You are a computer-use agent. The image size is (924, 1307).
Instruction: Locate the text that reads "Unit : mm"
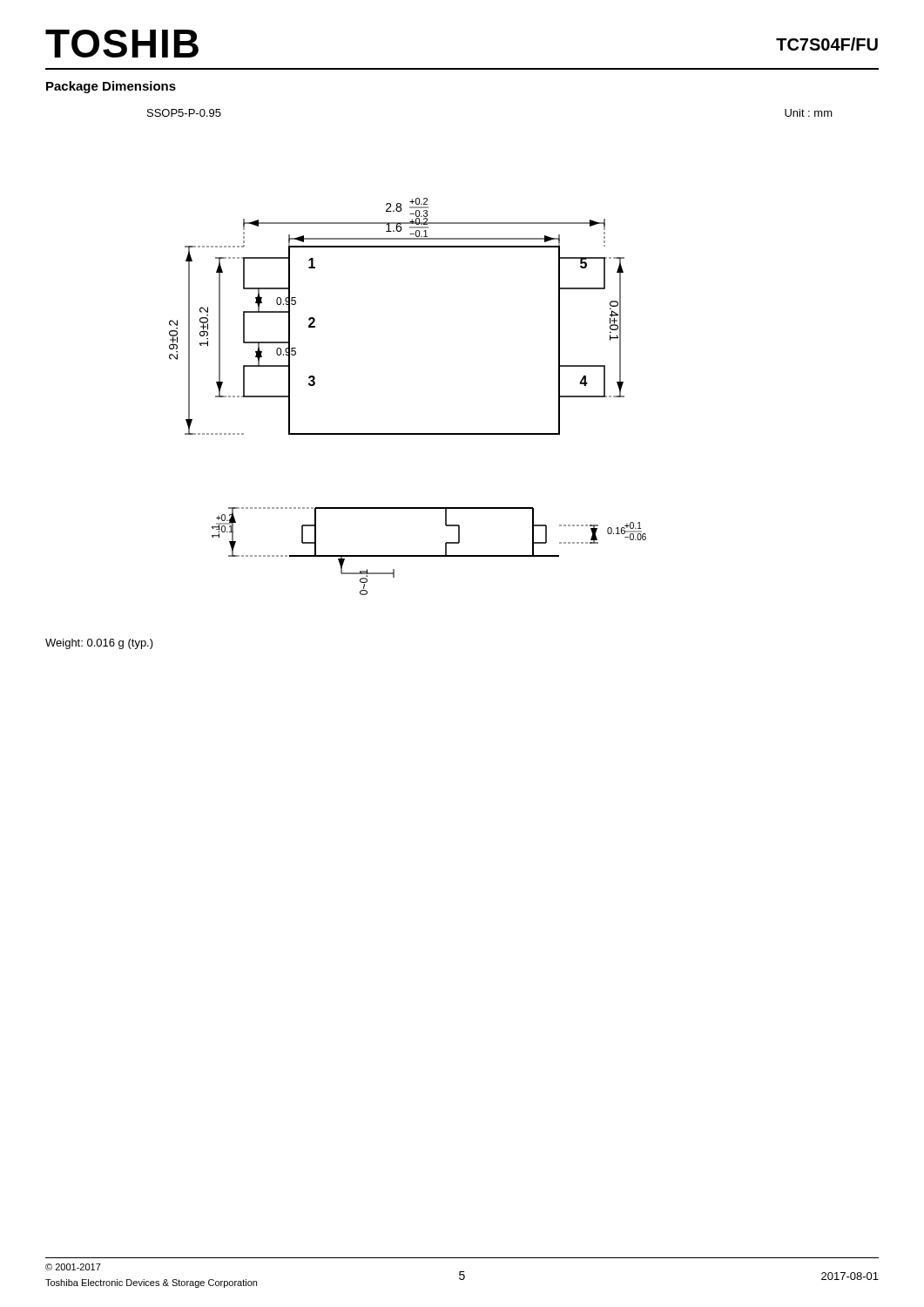click(x=808, y=113)
